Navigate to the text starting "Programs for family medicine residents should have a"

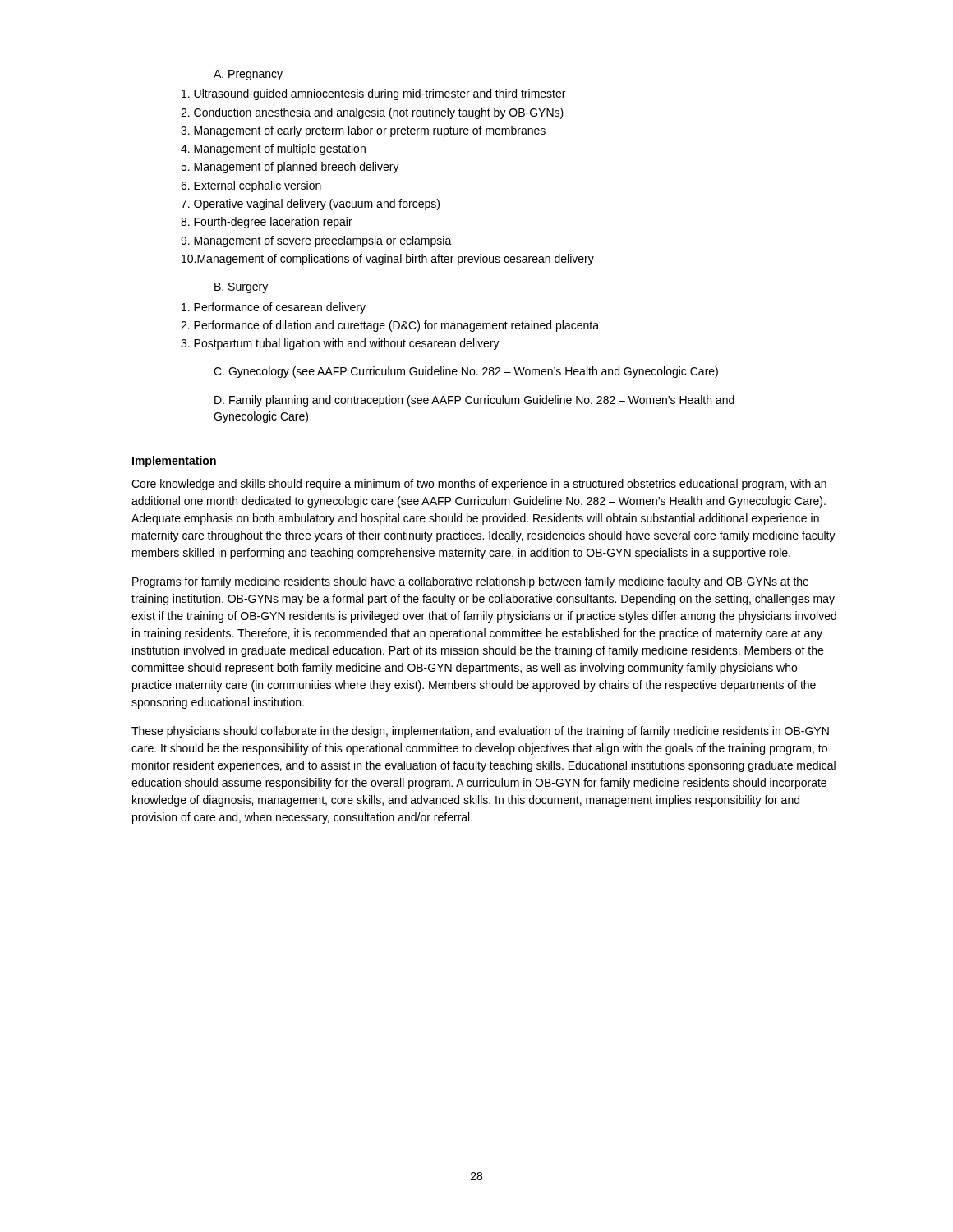point(484,642)
